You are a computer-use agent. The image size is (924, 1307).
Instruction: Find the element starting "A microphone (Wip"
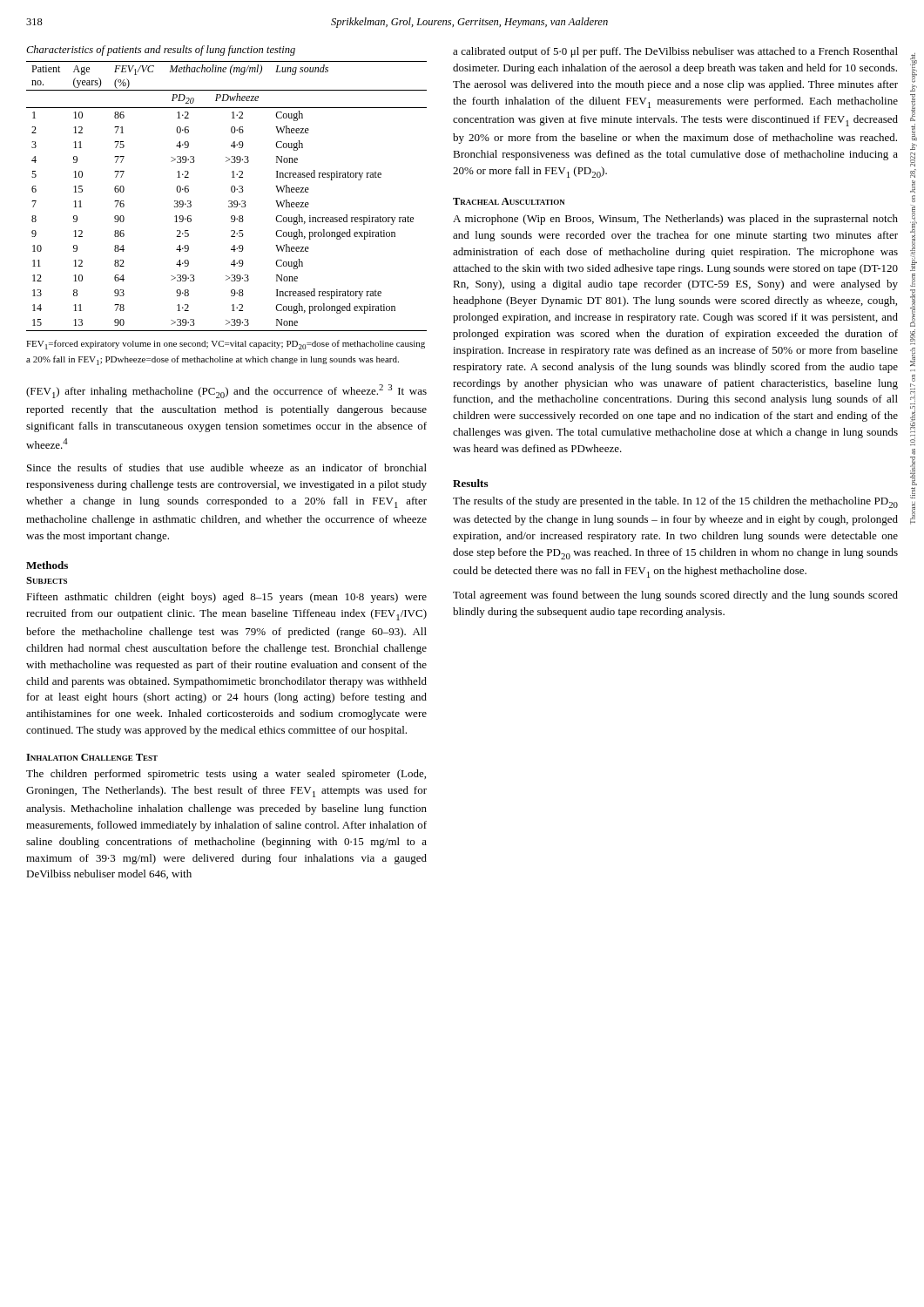click(x=675, y=333)
